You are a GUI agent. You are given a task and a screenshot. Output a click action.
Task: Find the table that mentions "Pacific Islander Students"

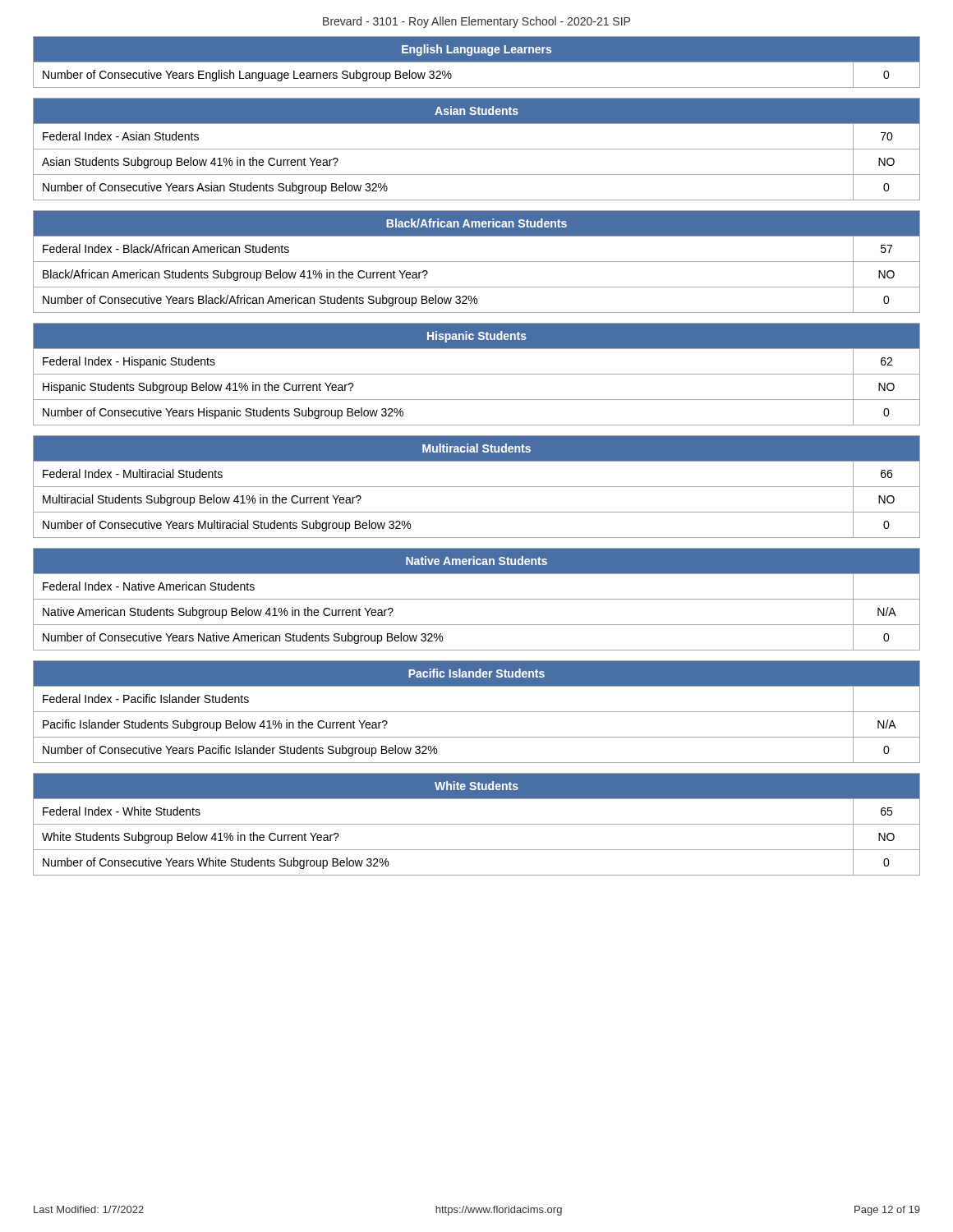(x=476, y=712)
